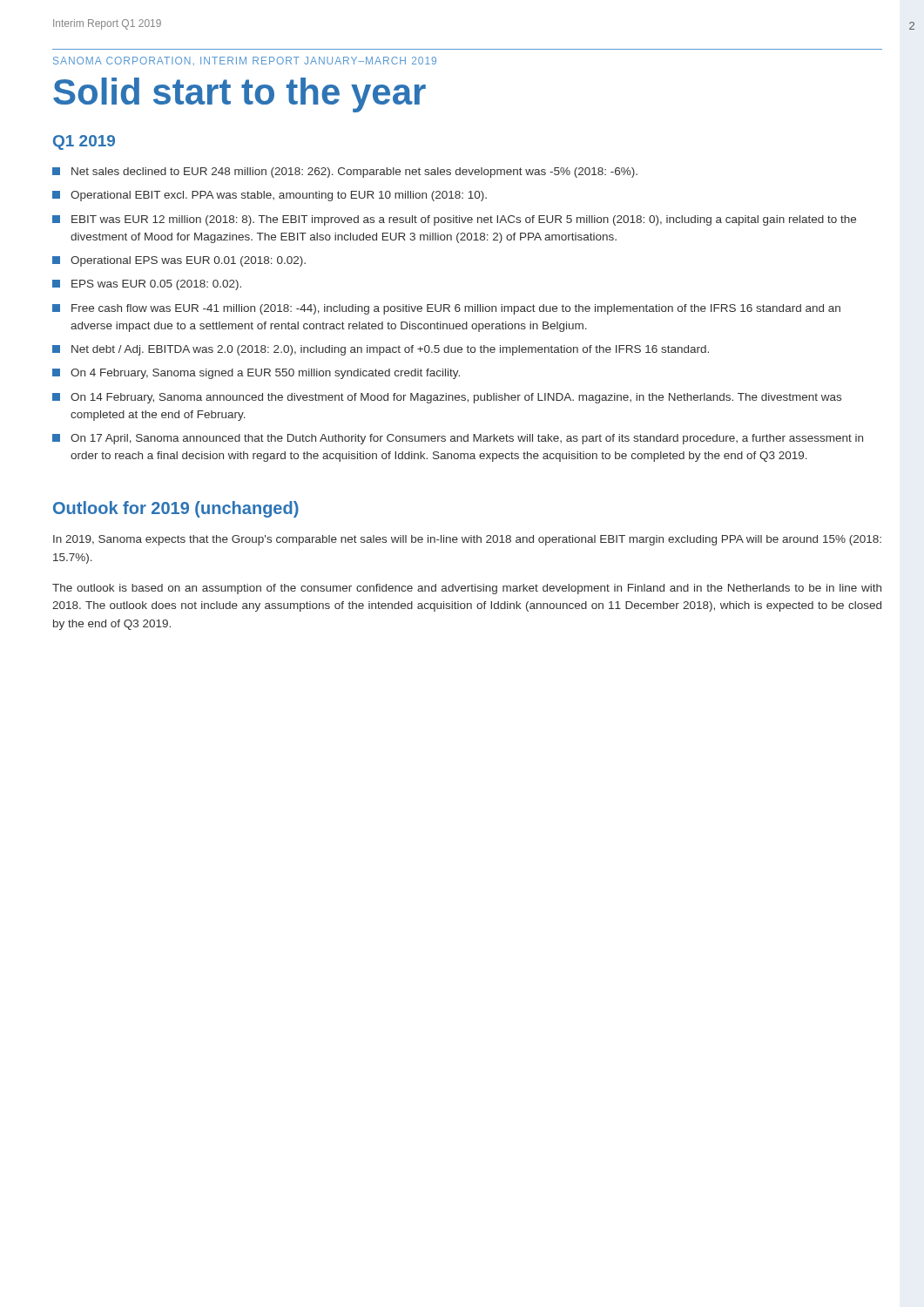
Task: Locate the block of text that opens with "On 17 April, Sanoma announced that"
Action: click(x=467, y=447)
